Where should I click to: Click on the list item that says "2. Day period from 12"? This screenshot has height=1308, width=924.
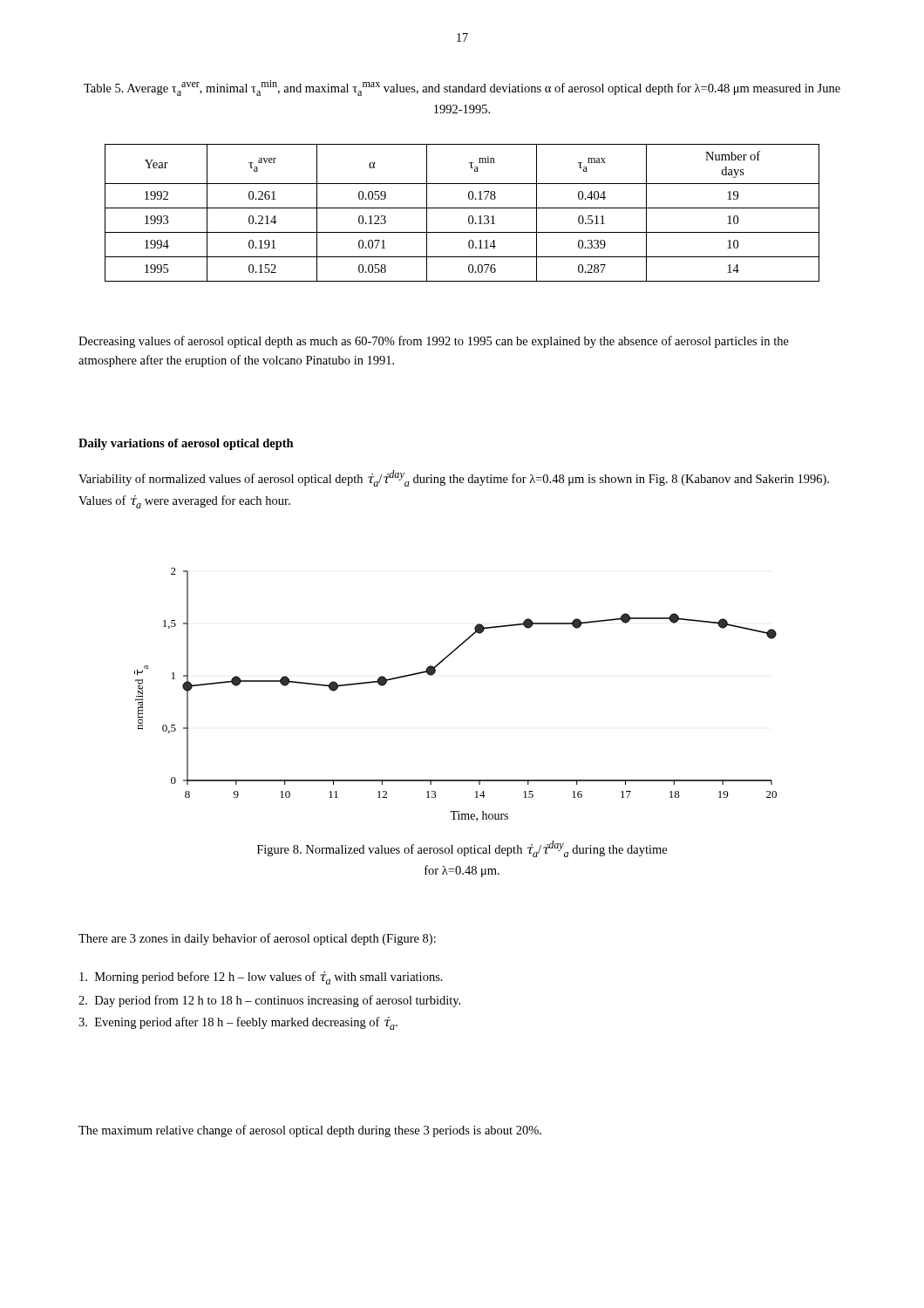pyautogui.click(x=270, y=1001)
